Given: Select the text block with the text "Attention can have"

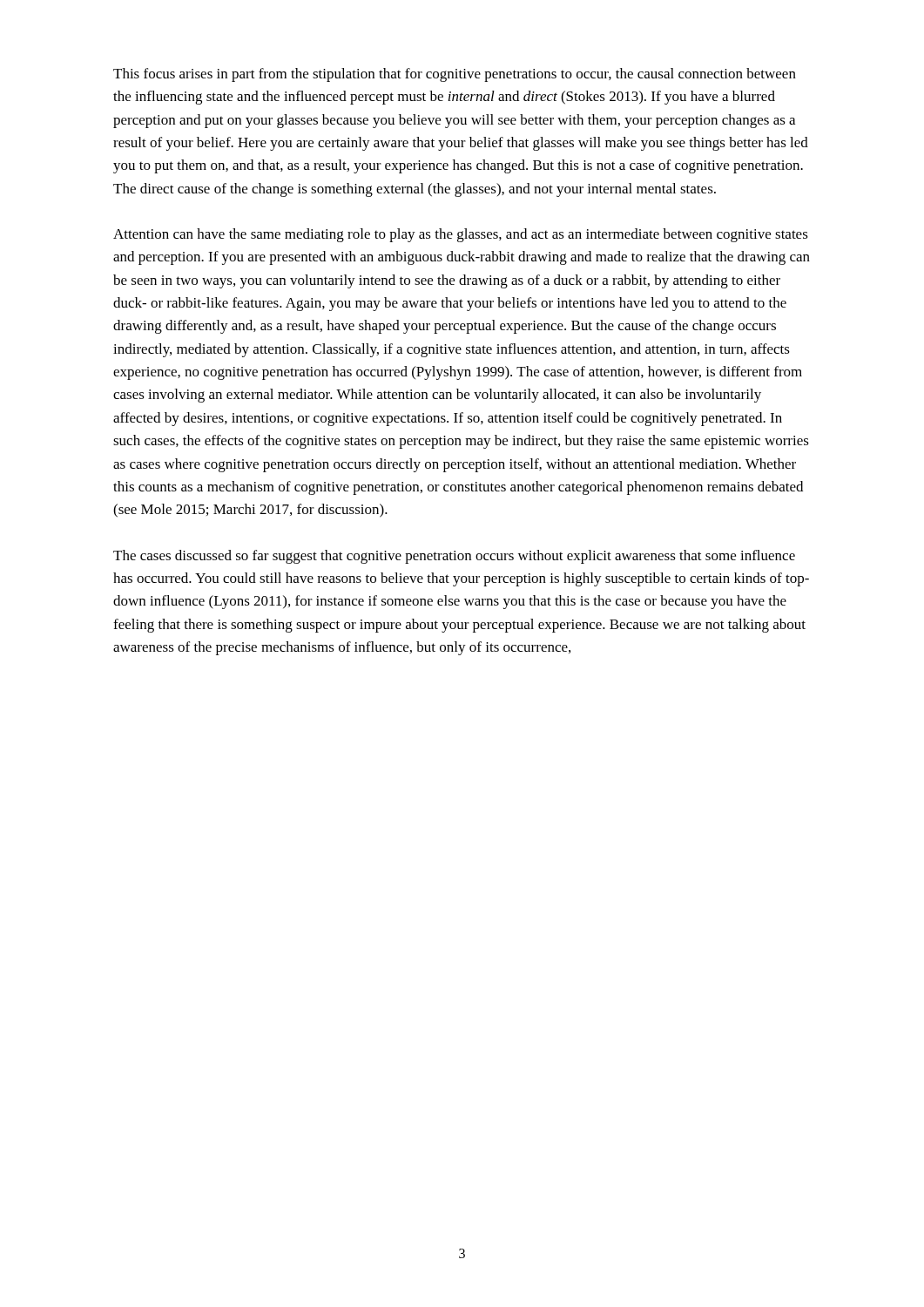Looking at the screenshot, I should pyautogui.click(x=462, y=372).
